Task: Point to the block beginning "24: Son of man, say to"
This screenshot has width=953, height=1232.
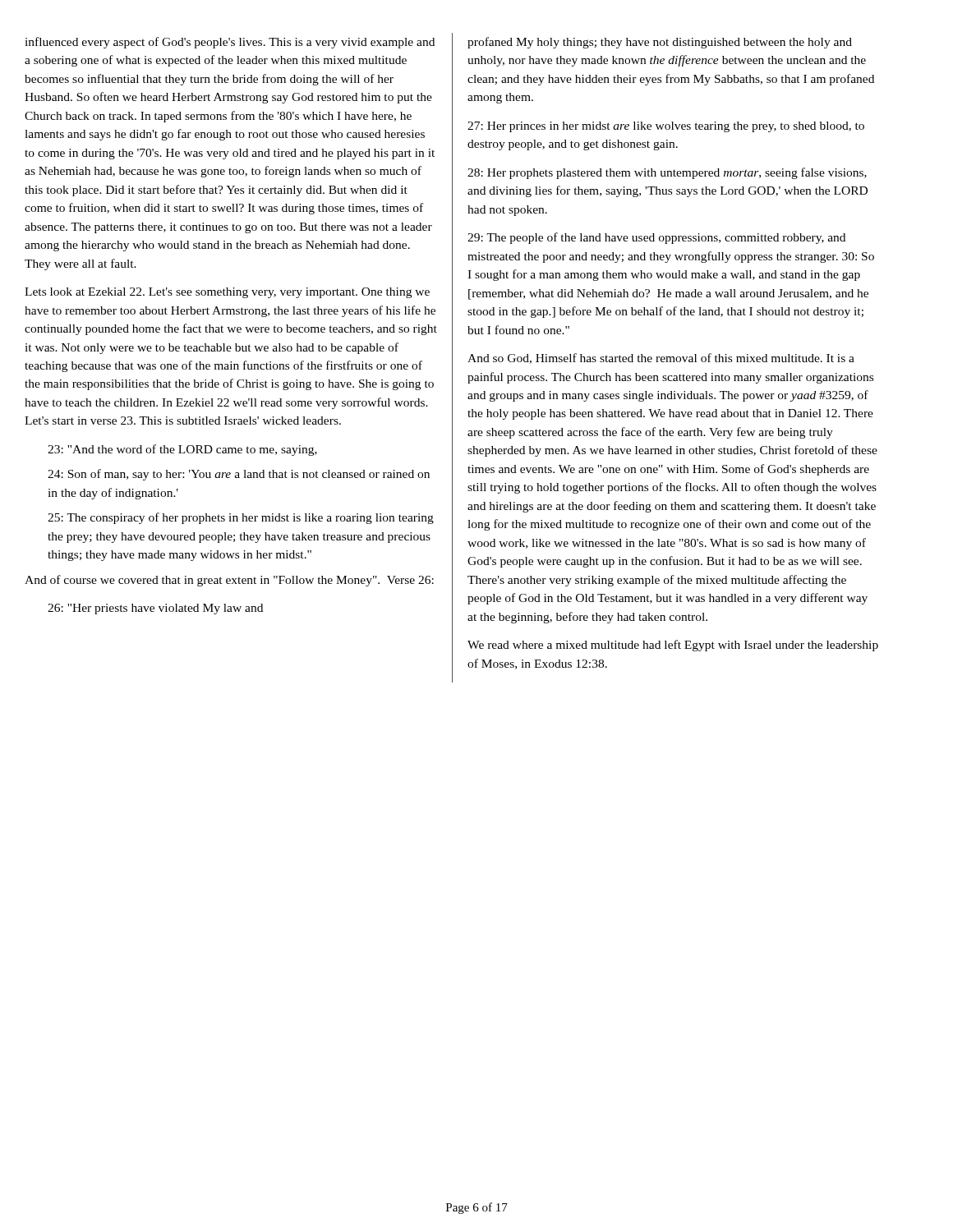Action: 239,483
